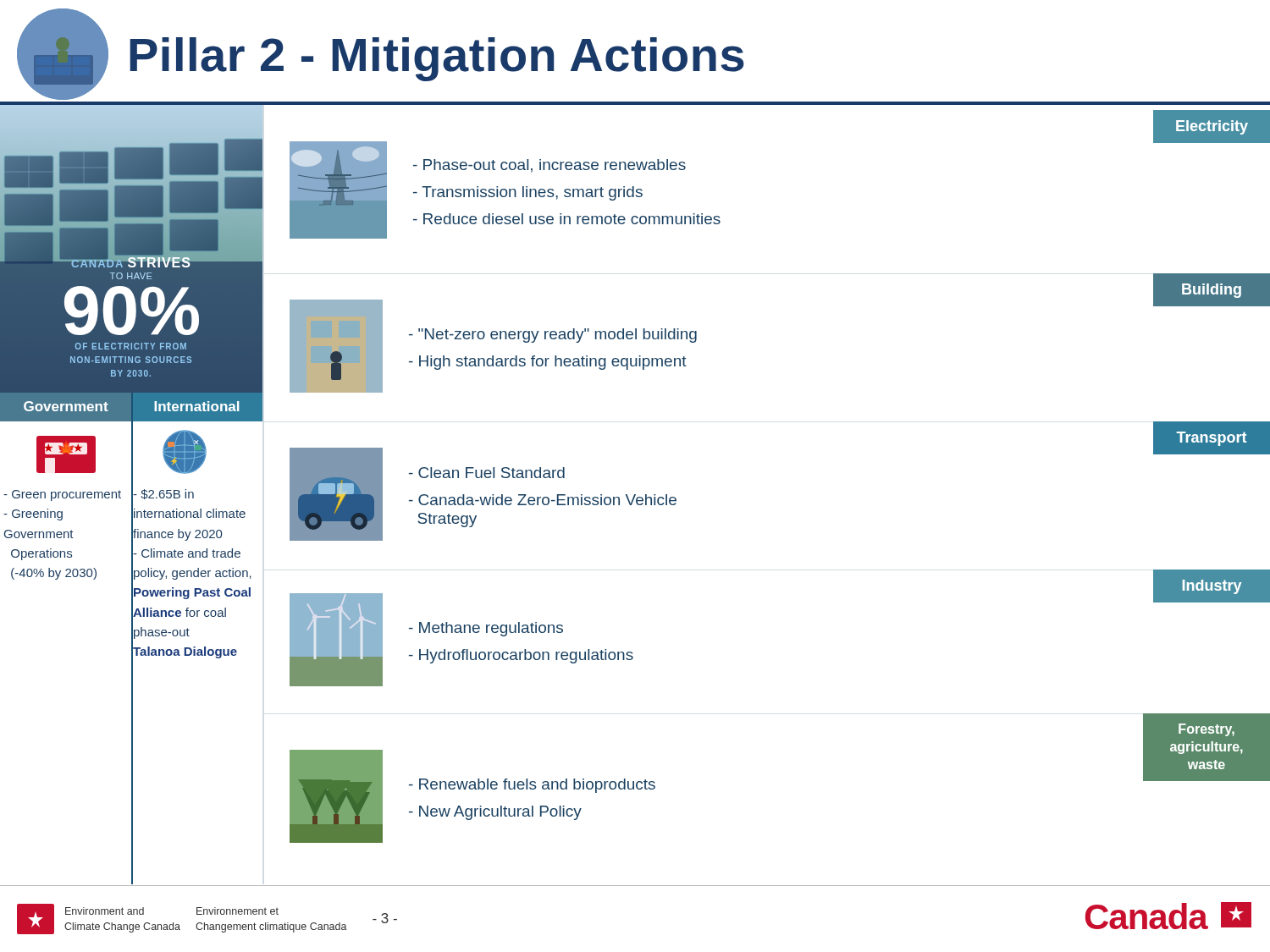Click on the list item containing "Clean Fuel Standard"
The image size is (1270, 952).
coord(487,472)
